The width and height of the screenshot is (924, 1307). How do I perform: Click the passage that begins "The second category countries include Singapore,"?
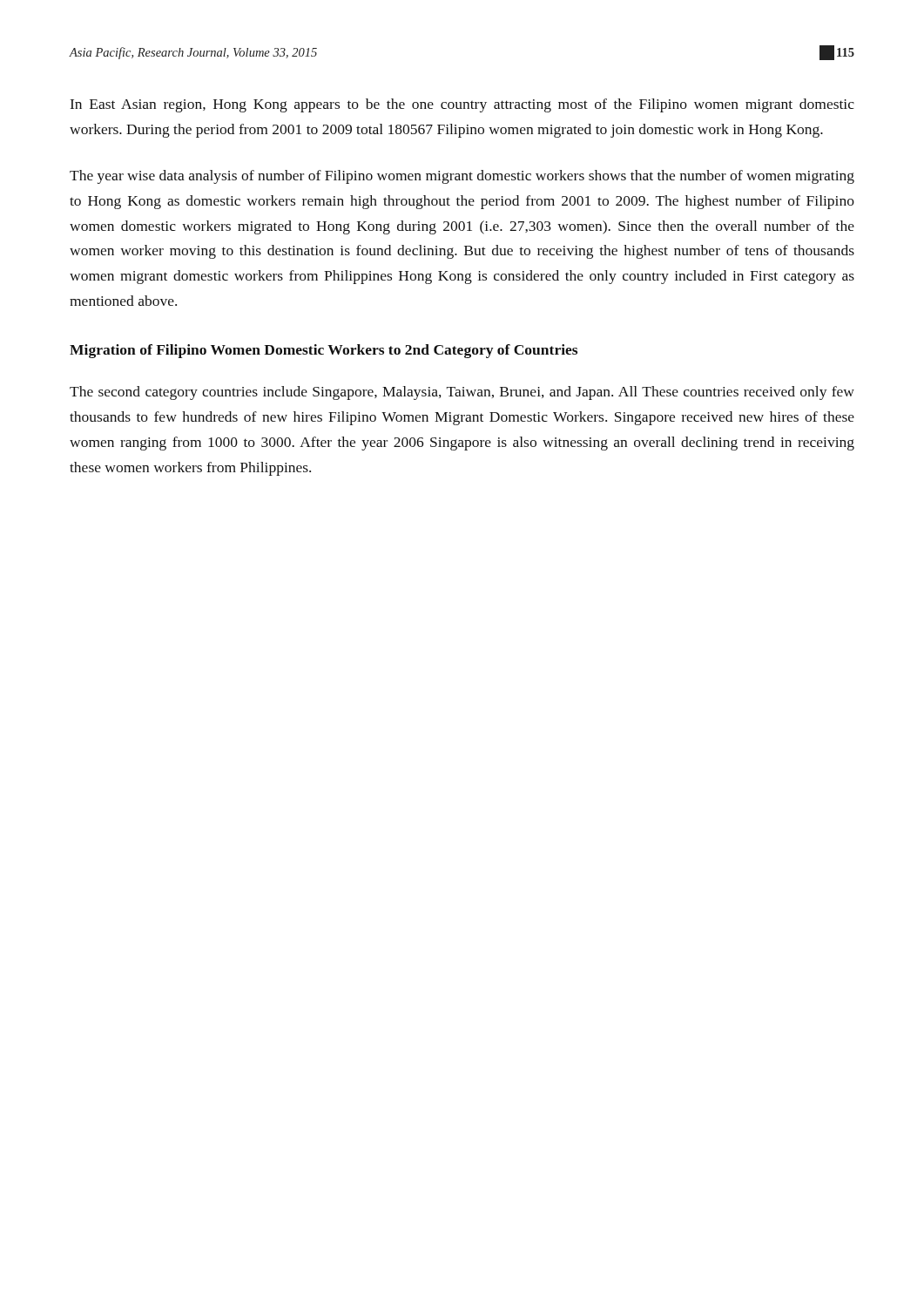click(x=462, y=429)
